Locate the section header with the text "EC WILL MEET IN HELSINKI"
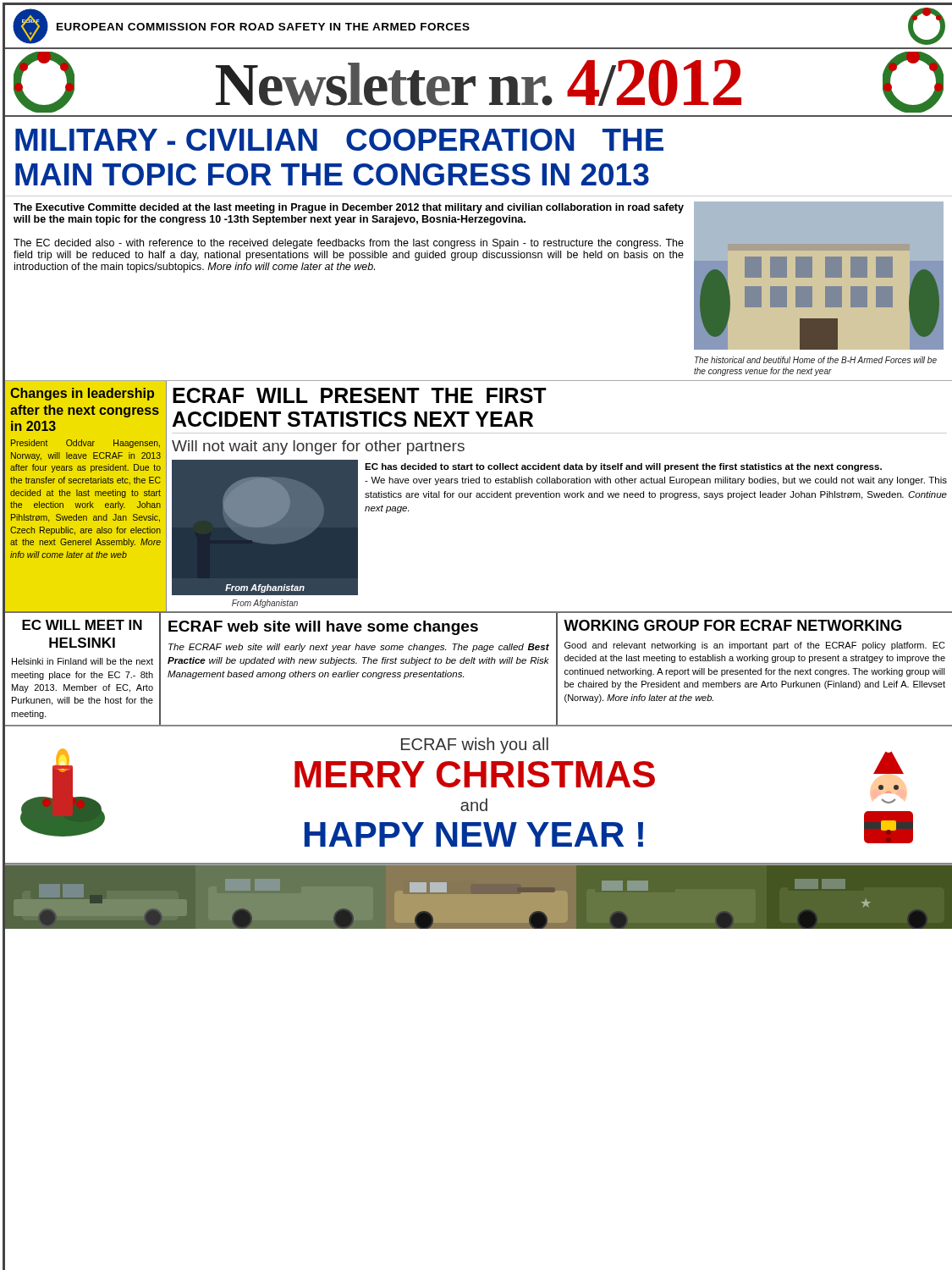 click(82, 634)
